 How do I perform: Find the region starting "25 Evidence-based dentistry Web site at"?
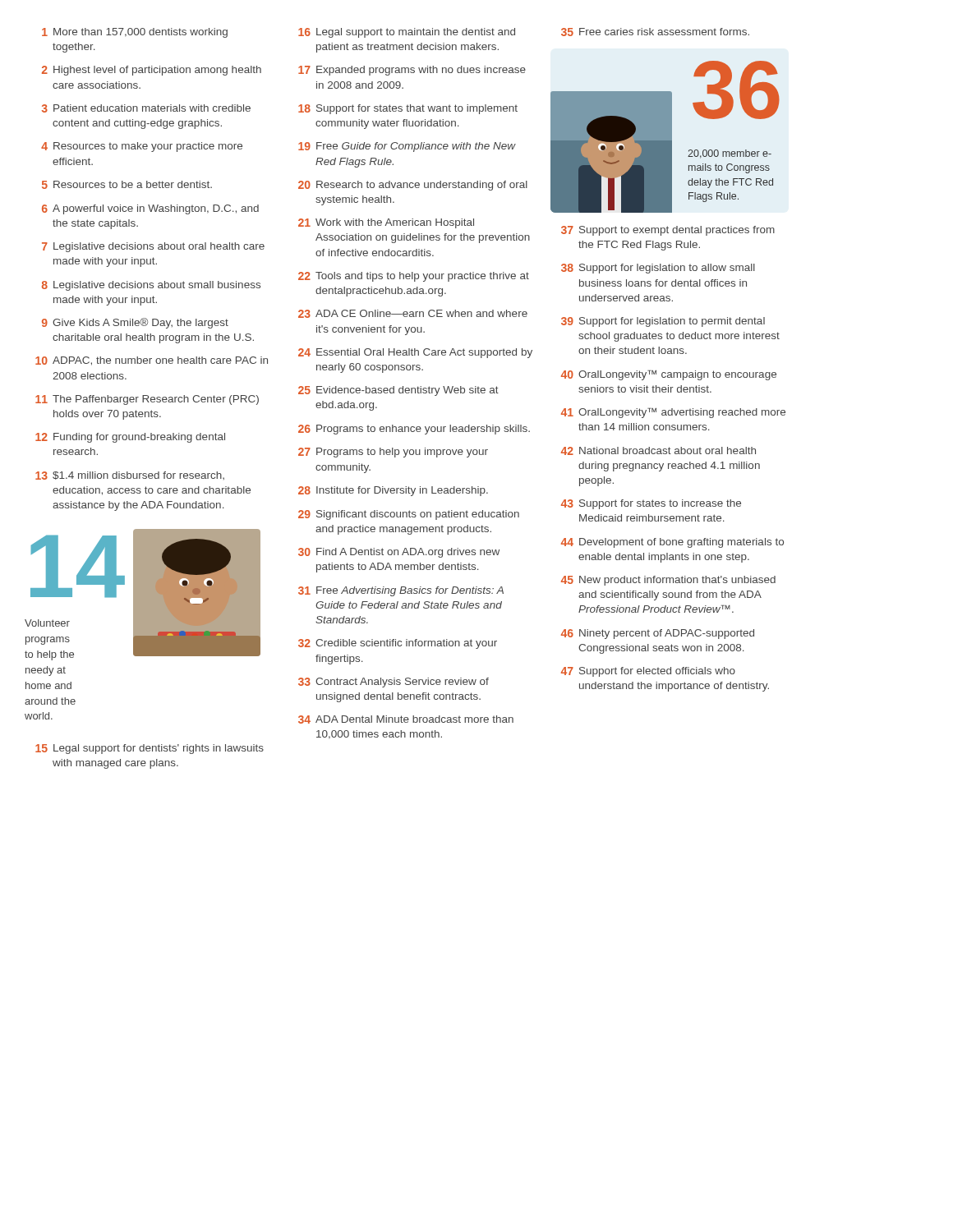(411, 398)
